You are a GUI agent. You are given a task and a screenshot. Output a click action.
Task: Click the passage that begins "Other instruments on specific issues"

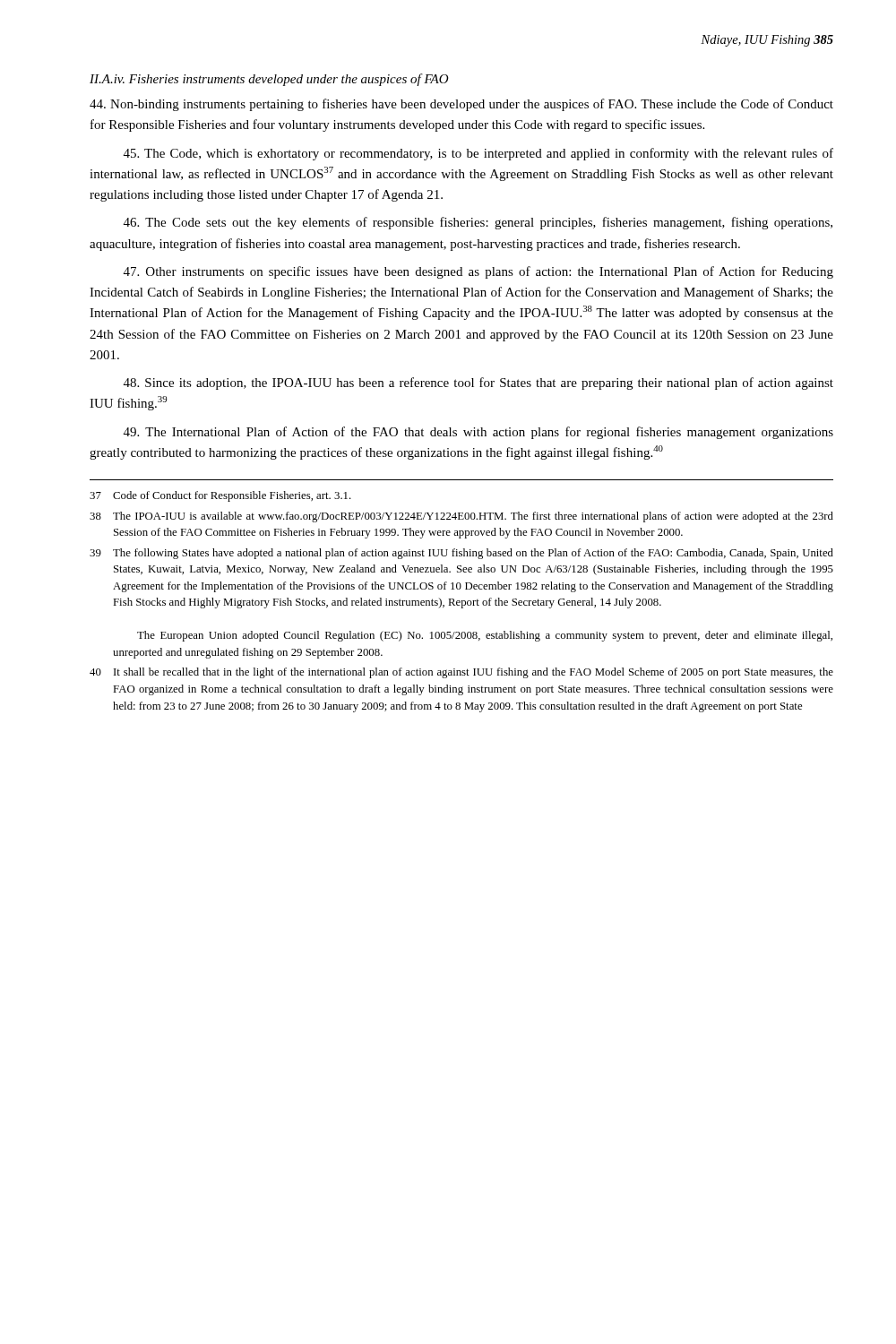(x=461, y=313)
